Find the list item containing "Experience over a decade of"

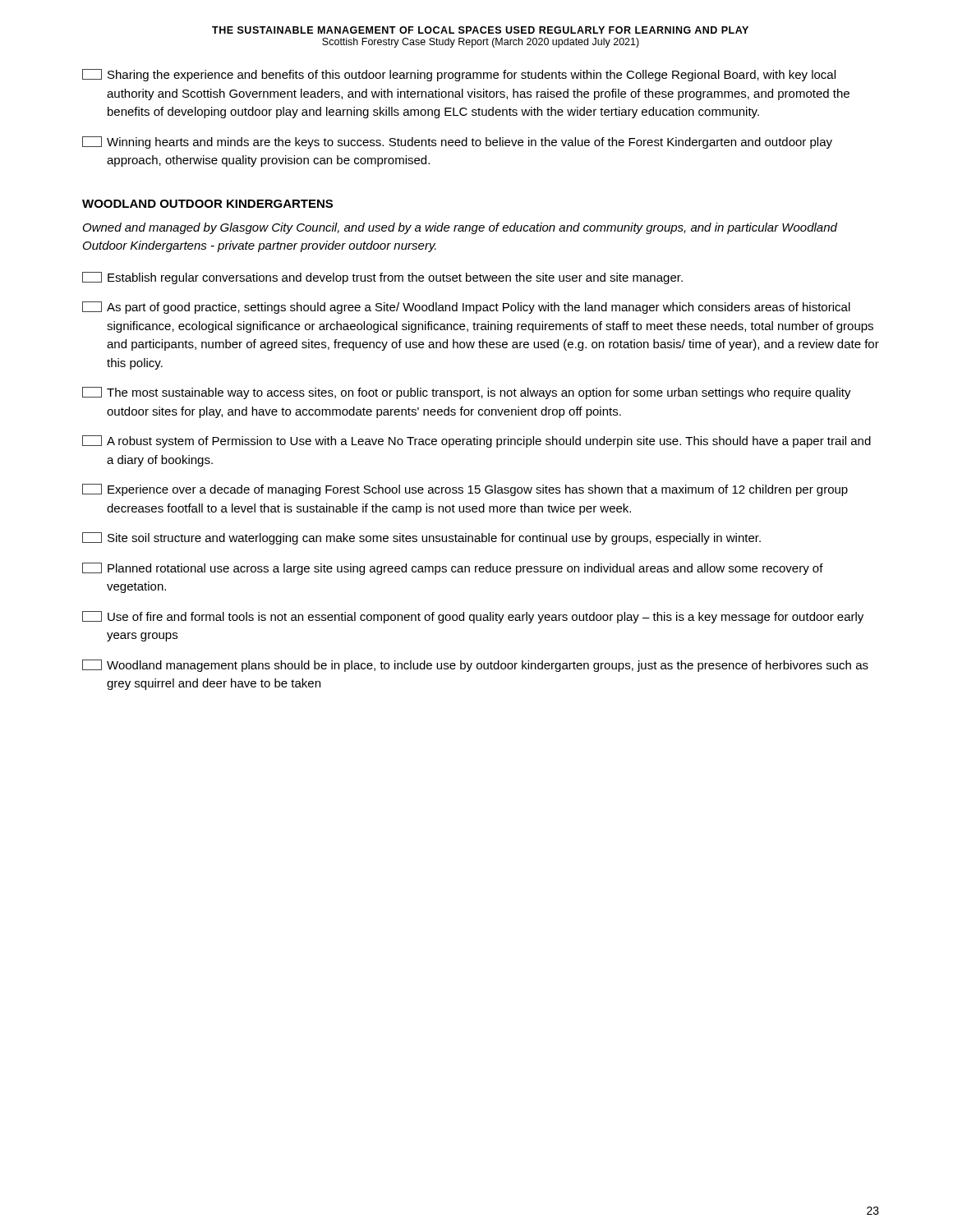pyautogui.click(x=481, y=499)
